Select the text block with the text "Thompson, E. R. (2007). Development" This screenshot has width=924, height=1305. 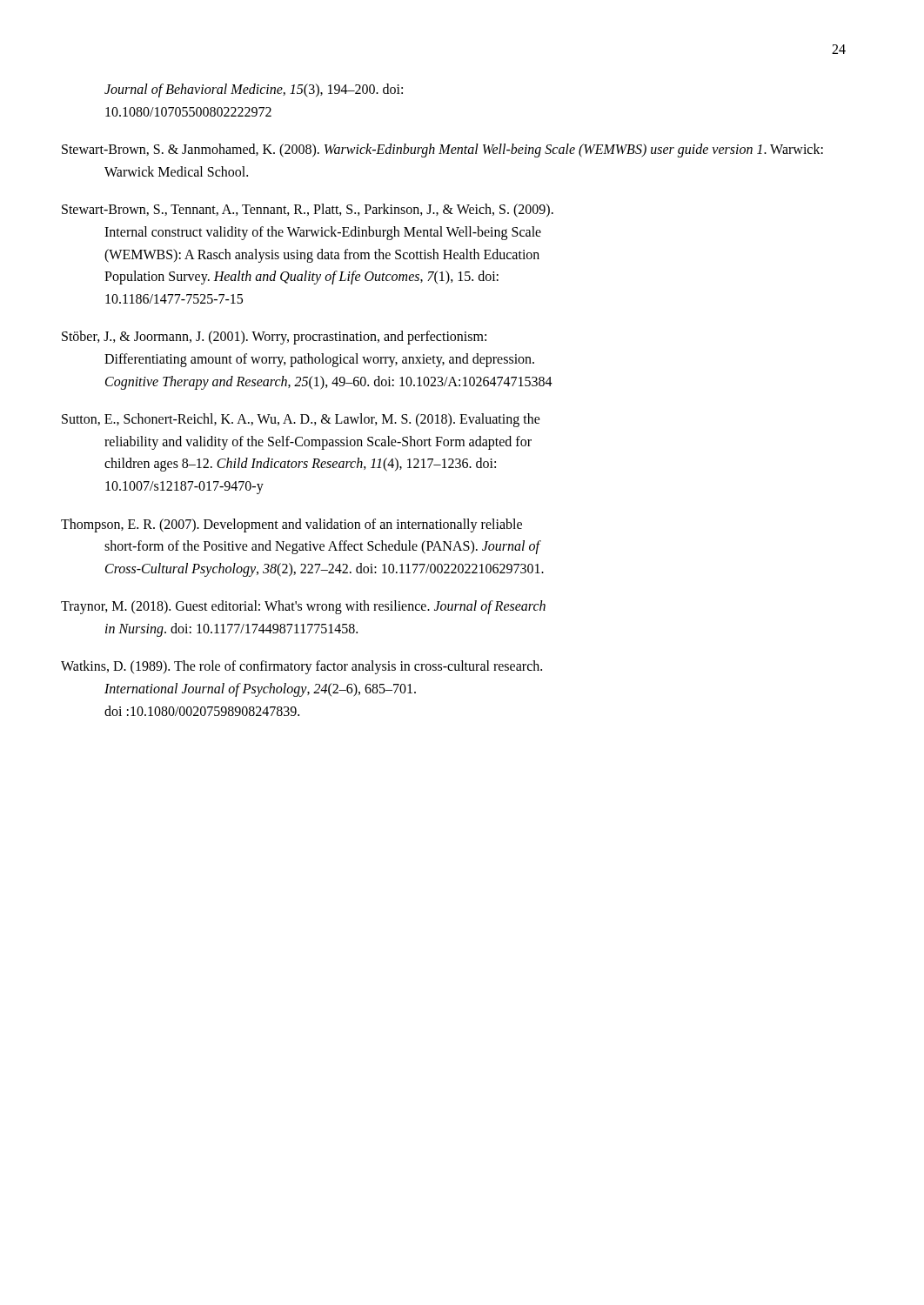click(475, 546)
